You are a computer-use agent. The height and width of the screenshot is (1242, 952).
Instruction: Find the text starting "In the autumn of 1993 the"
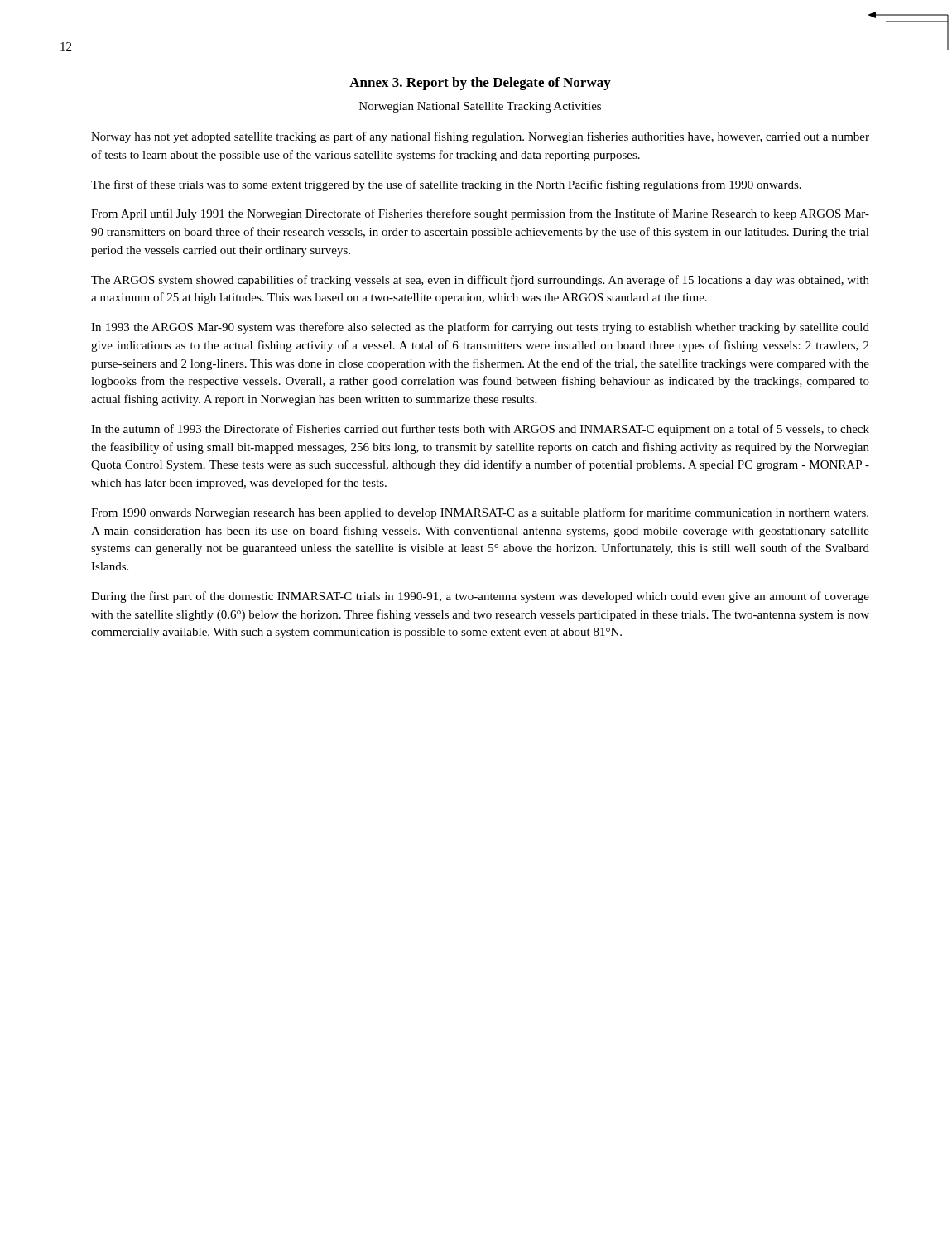coord(480,456)
